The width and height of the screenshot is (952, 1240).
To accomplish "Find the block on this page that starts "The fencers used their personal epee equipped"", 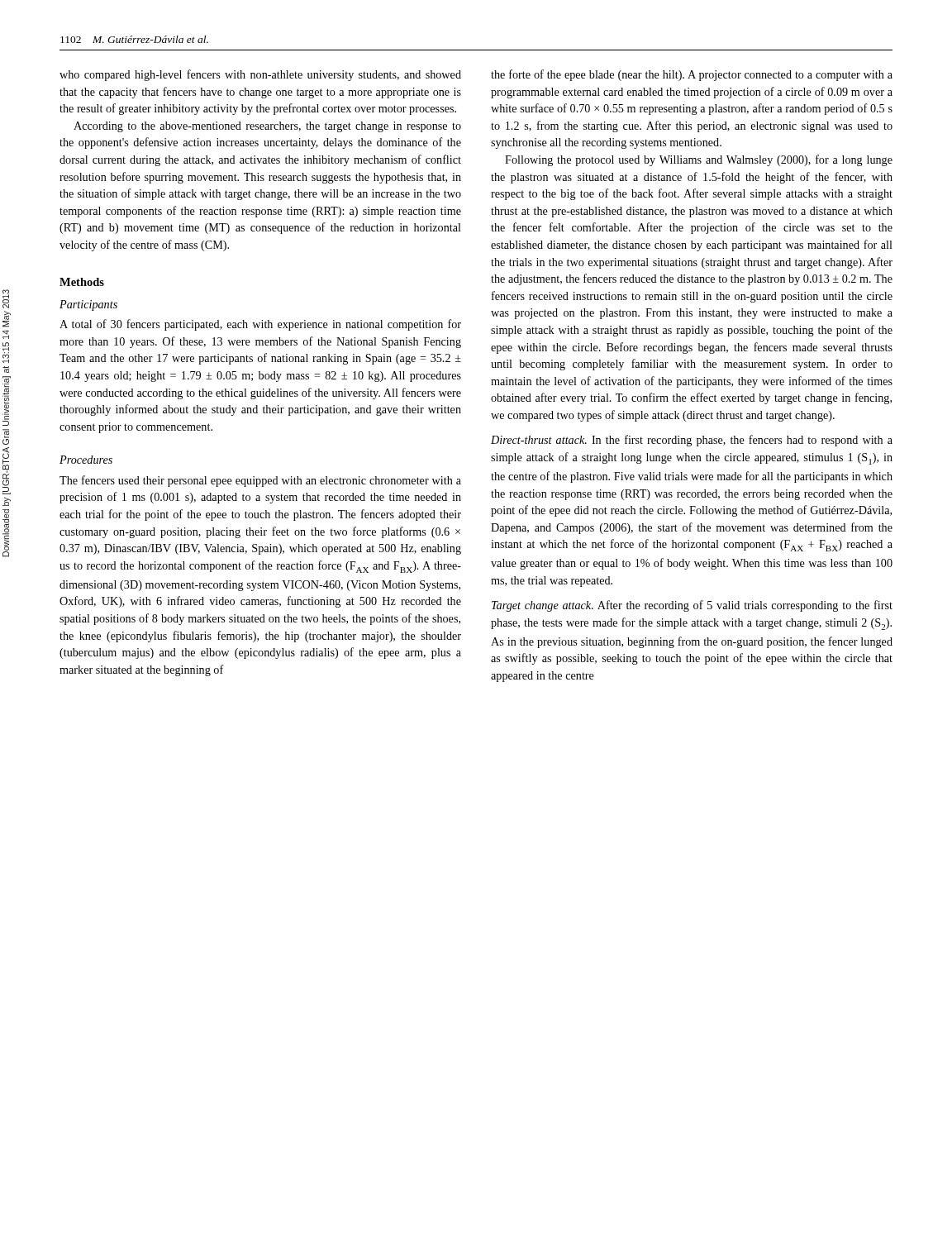I will [260, 575].
